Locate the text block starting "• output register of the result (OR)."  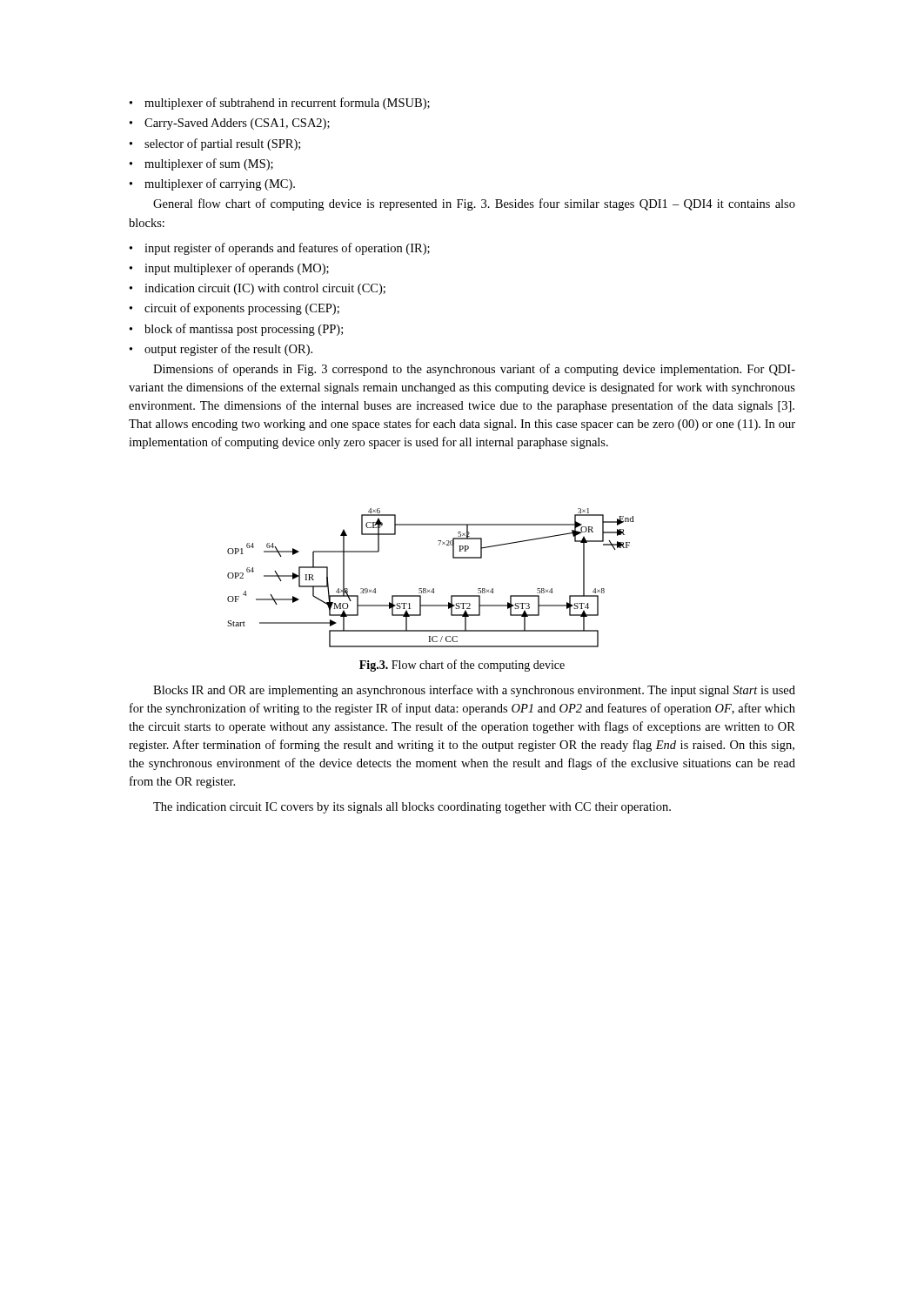tap(221, 349)
